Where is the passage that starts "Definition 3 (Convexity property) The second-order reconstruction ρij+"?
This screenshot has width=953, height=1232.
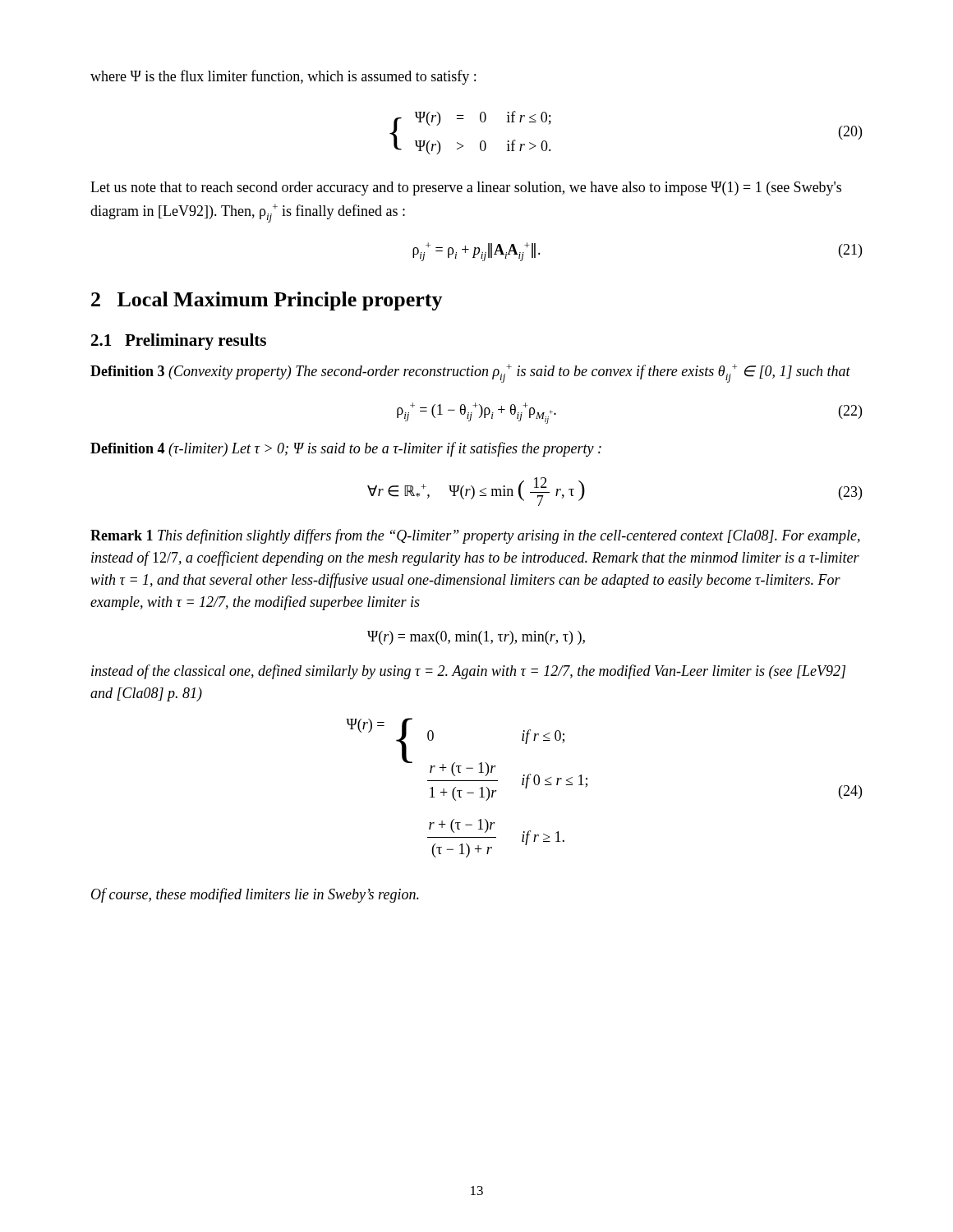point(470,372)
